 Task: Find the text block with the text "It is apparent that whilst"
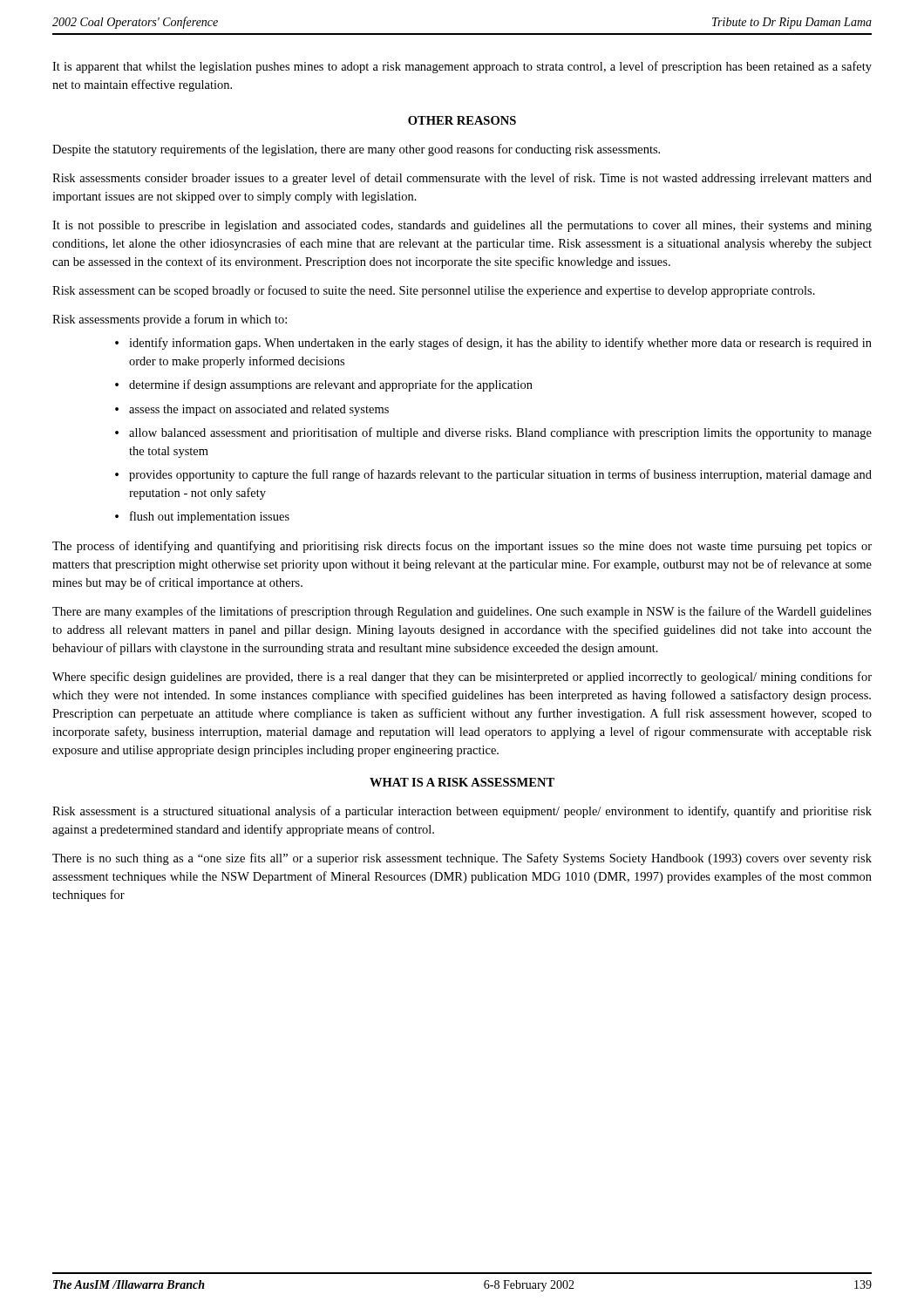tap(462, 75)
